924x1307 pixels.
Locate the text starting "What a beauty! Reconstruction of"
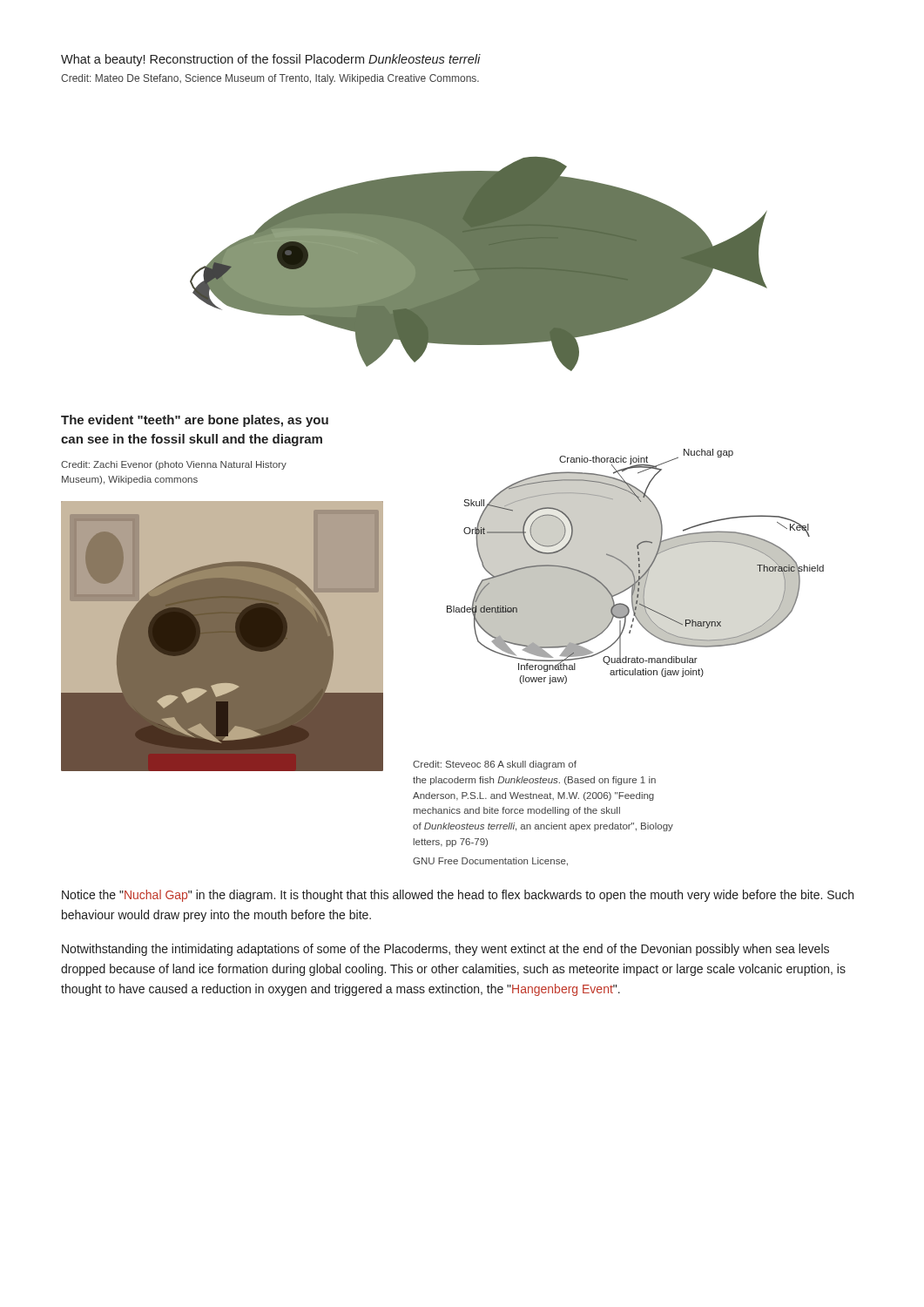tap(271, 59)
